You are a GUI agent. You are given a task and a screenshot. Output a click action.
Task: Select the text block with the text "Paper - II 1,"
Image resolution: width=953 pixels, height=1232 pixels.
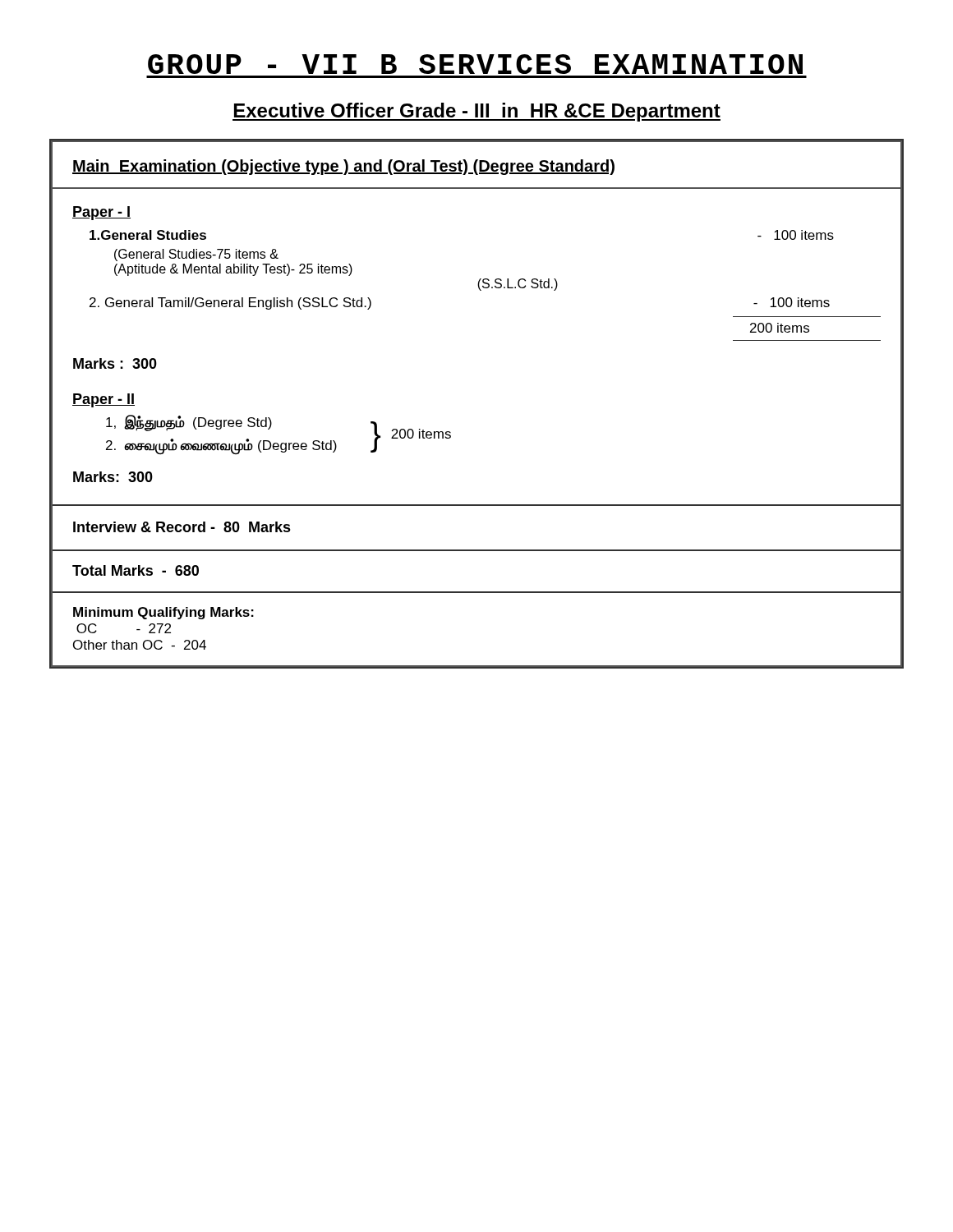[104, 400]
